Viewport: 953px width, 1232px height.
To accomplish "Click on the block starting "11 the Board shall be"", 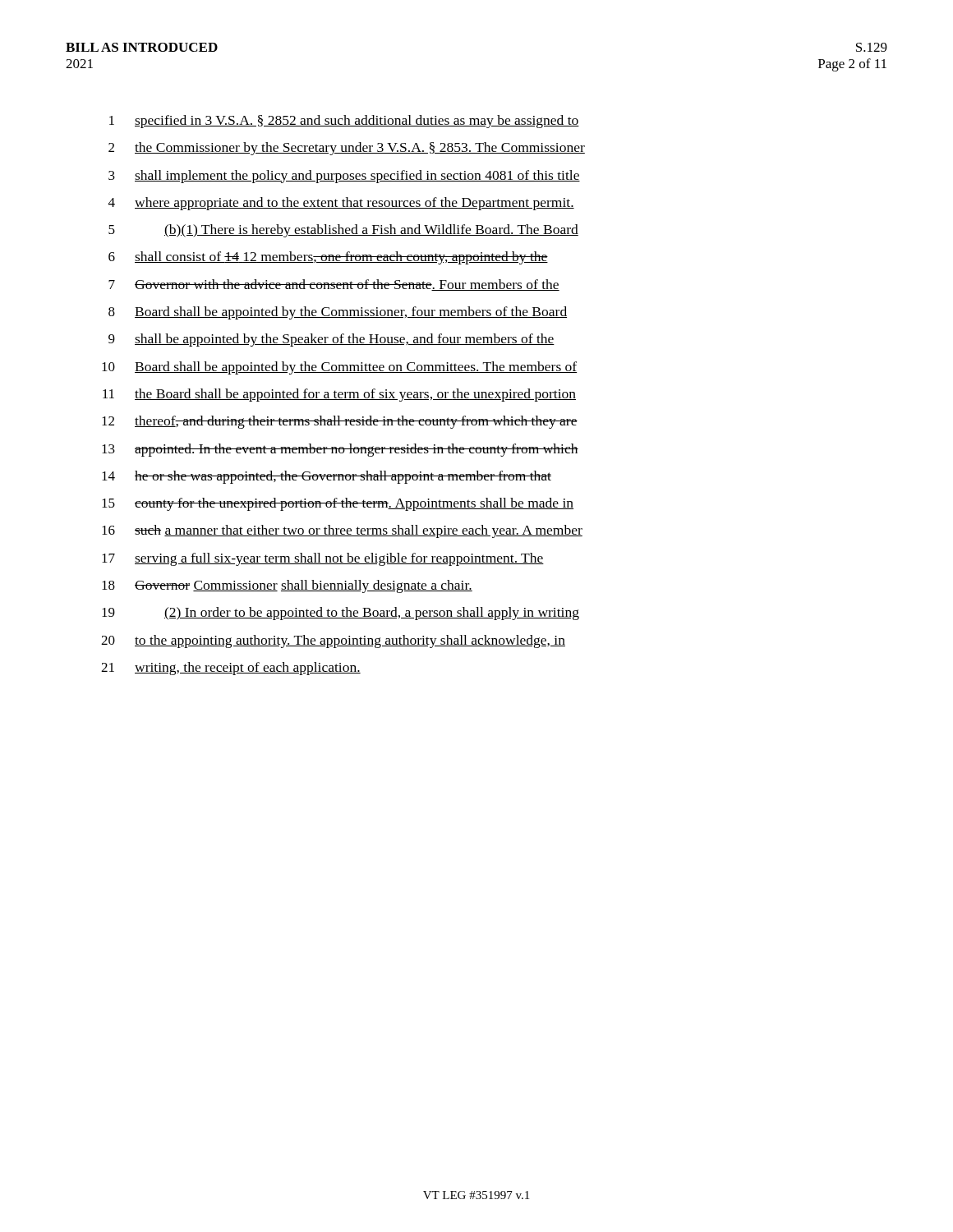I will 476,394.
